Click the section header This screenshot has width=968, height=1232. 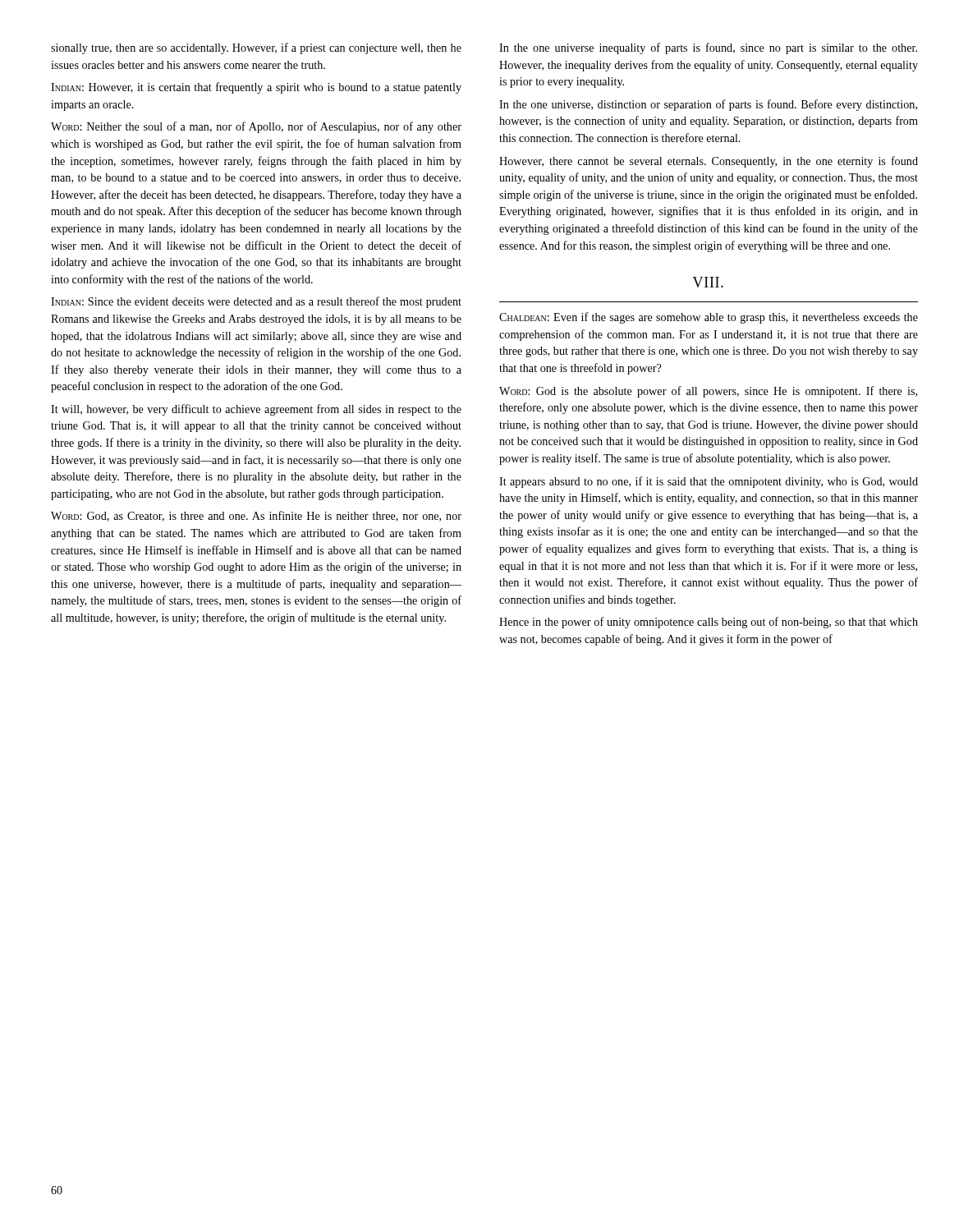[709, 287]
